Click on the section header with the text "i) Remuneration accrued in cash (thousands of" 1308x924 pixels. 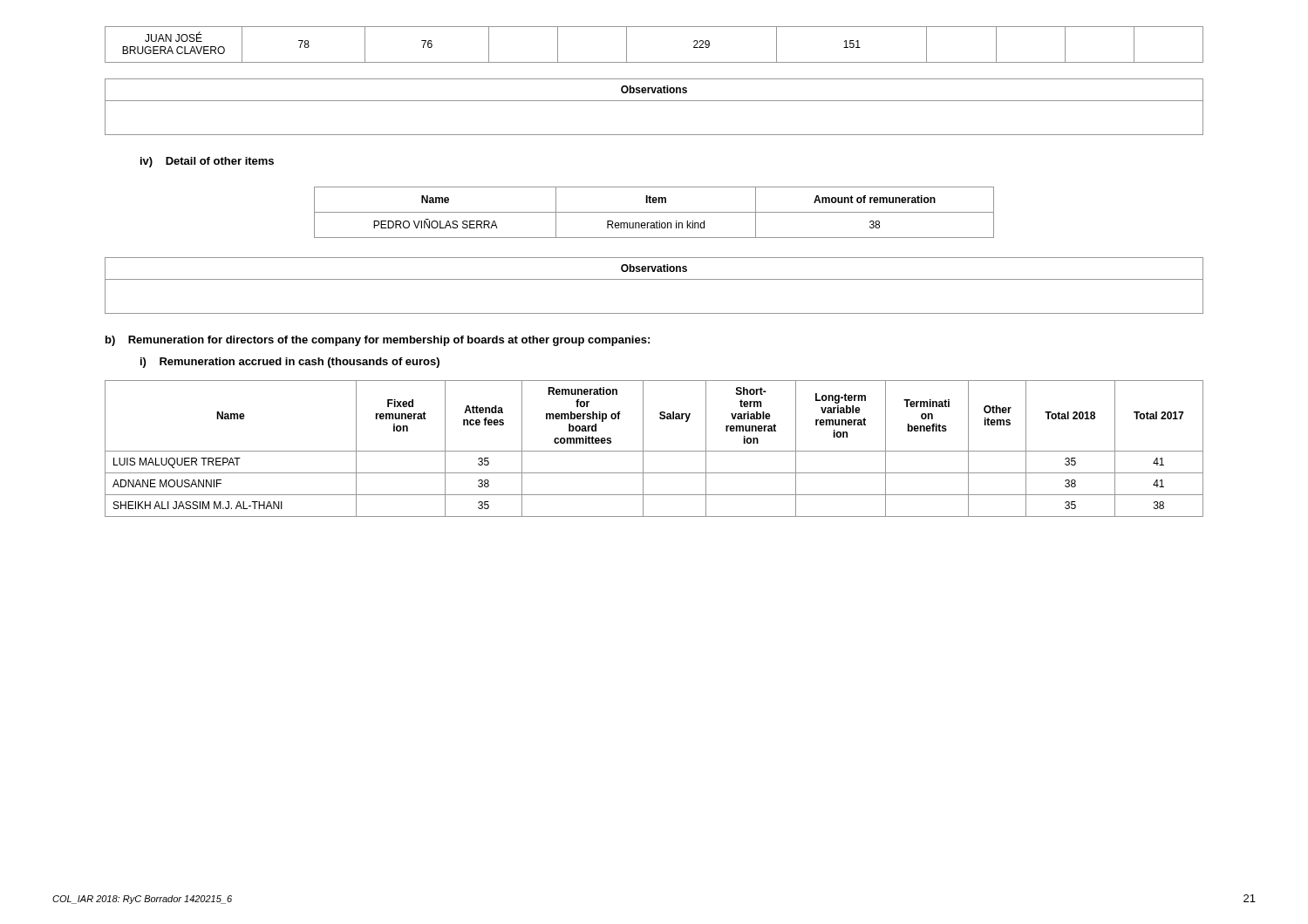[x=290, y=361]
